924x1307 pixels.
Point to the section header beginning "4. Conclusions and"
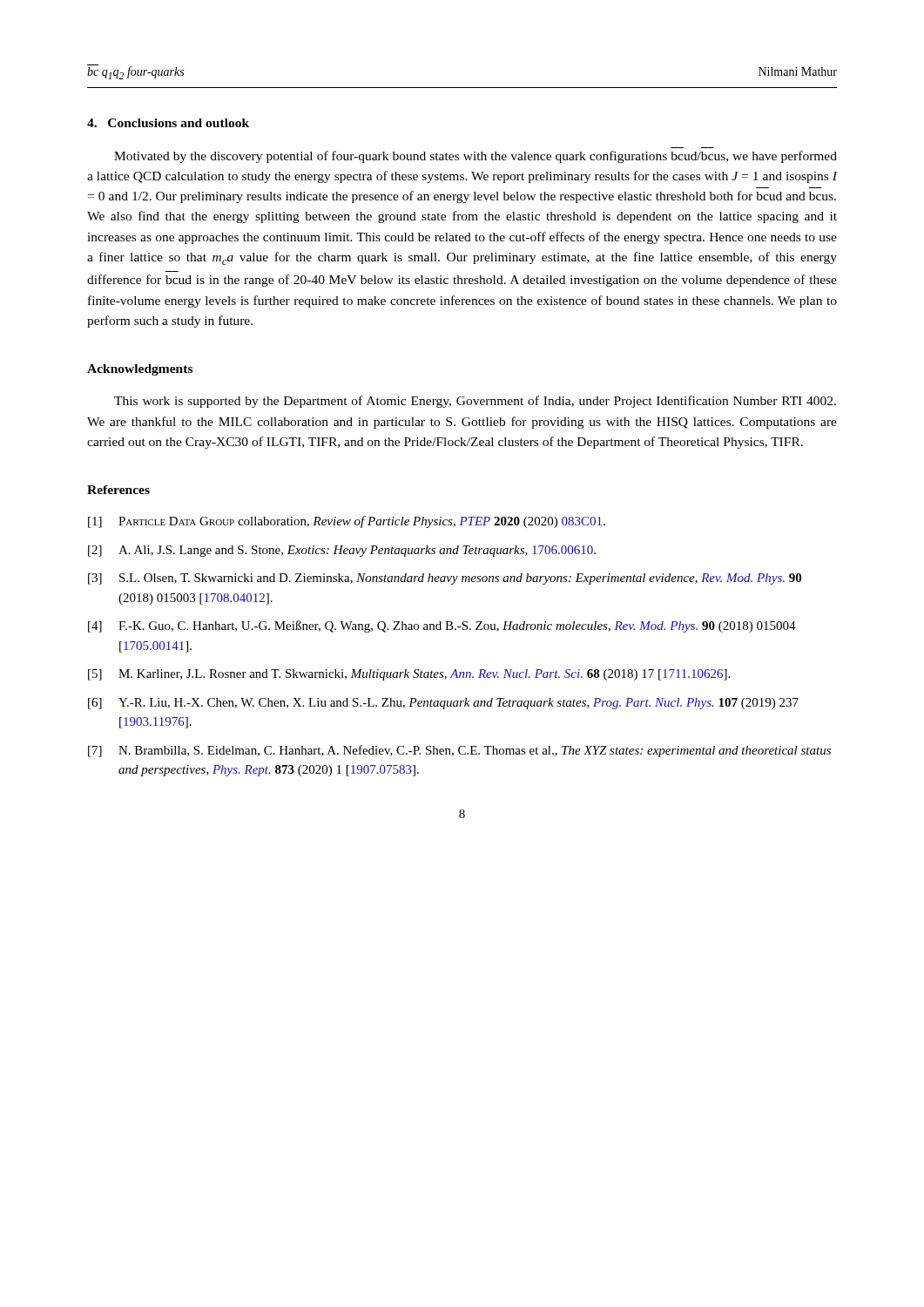tap(168, 123)
